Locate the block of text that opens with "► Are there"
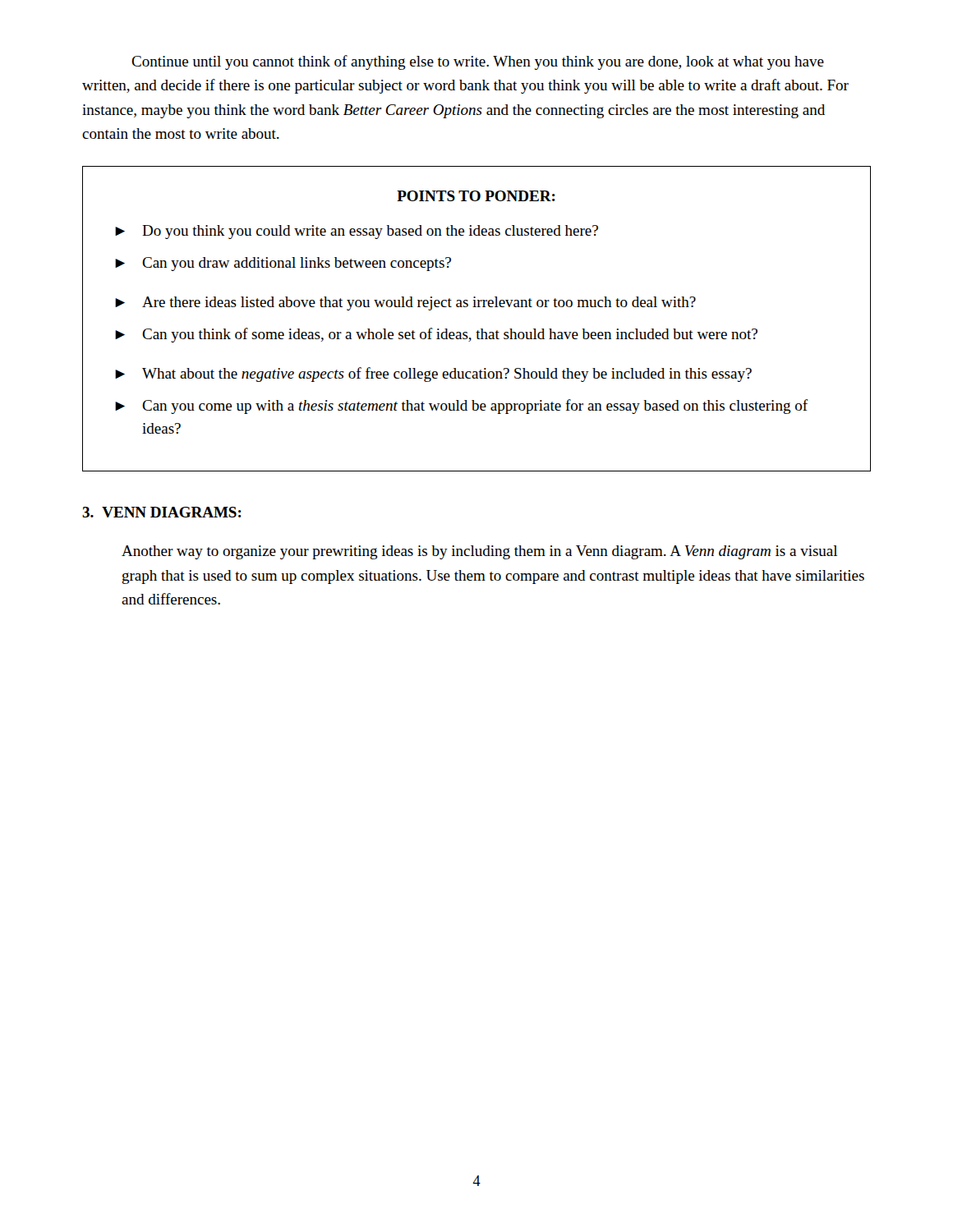The height and width of the screenshot is (1232, 953). 476,303
